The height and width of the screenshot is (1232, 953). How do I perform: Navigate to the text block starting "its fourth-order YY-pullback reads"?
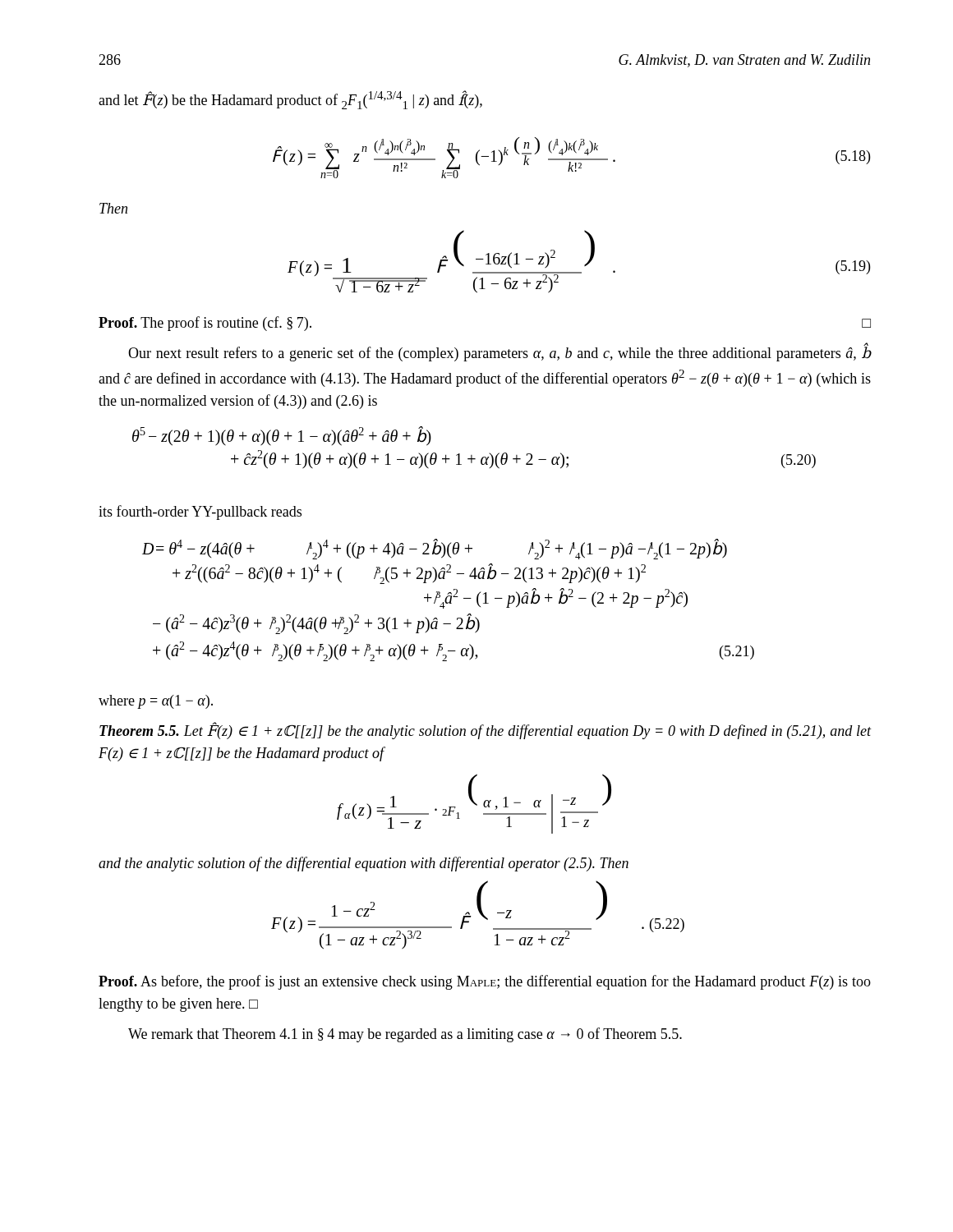coord(200,513)
